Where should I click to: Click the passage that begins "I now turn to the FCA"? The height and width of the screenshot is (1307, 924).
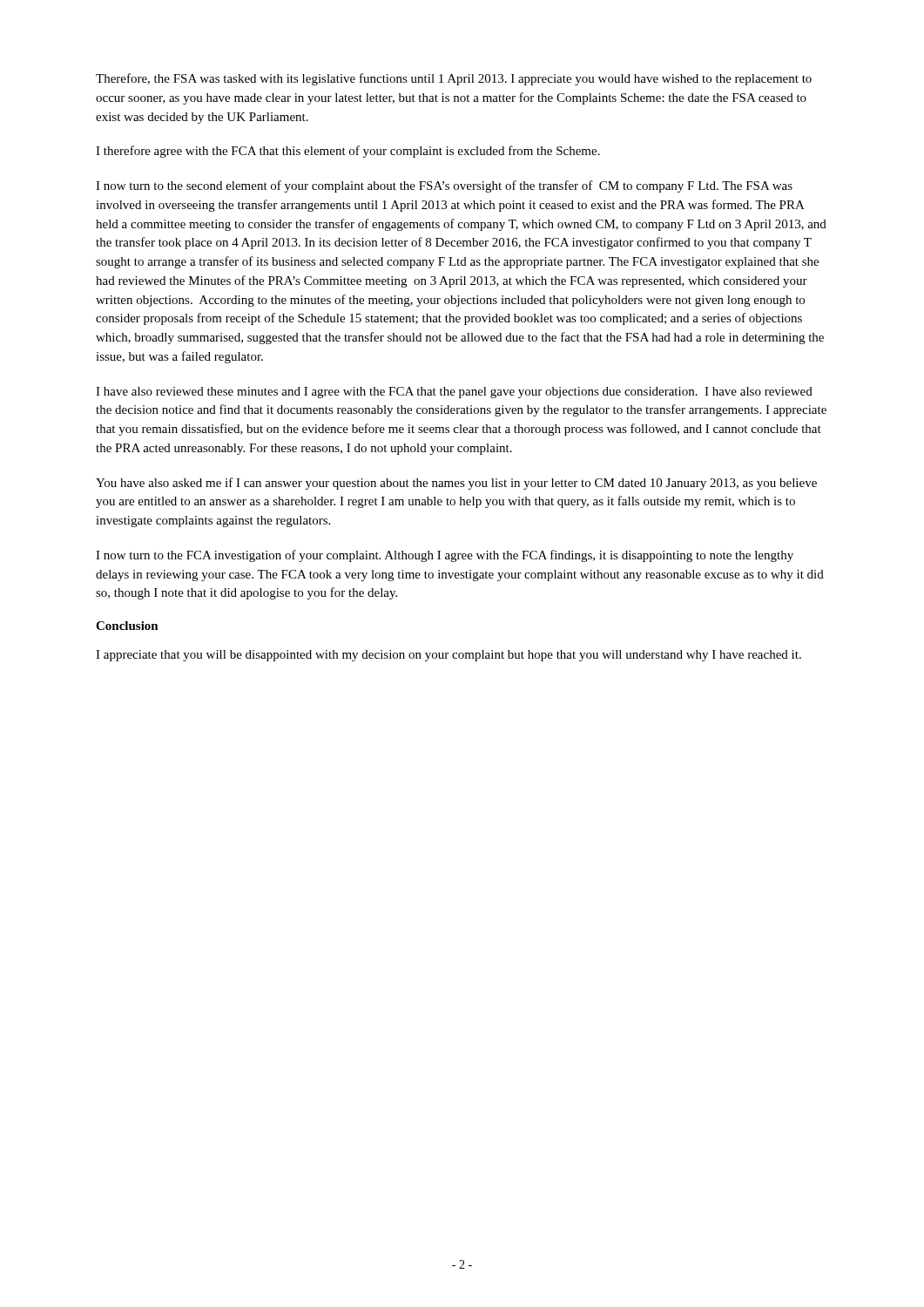[460, 574]
